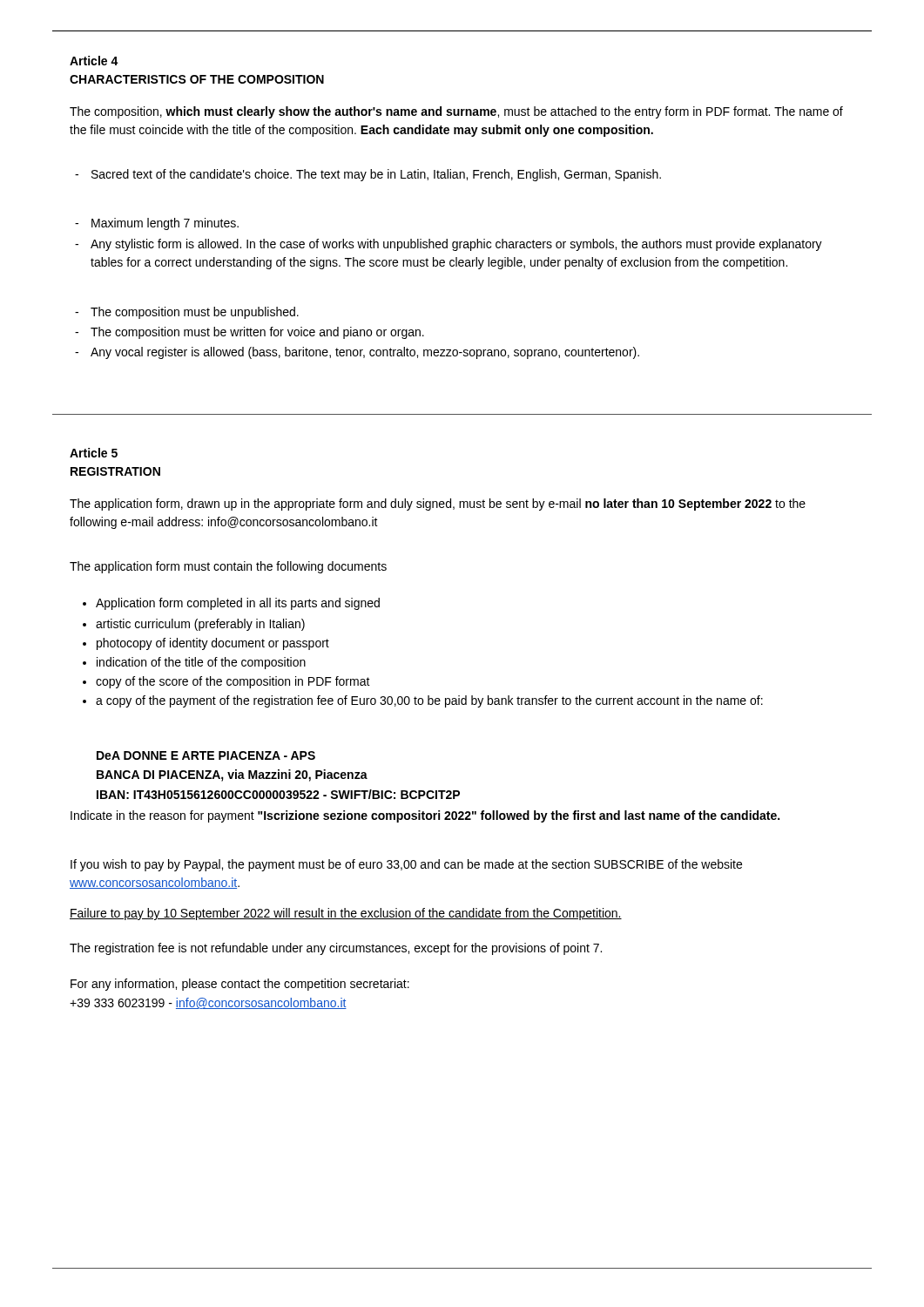
Task: Locate the element starting "The composition, which must clearly show the author's"
Action: point(456,121)
